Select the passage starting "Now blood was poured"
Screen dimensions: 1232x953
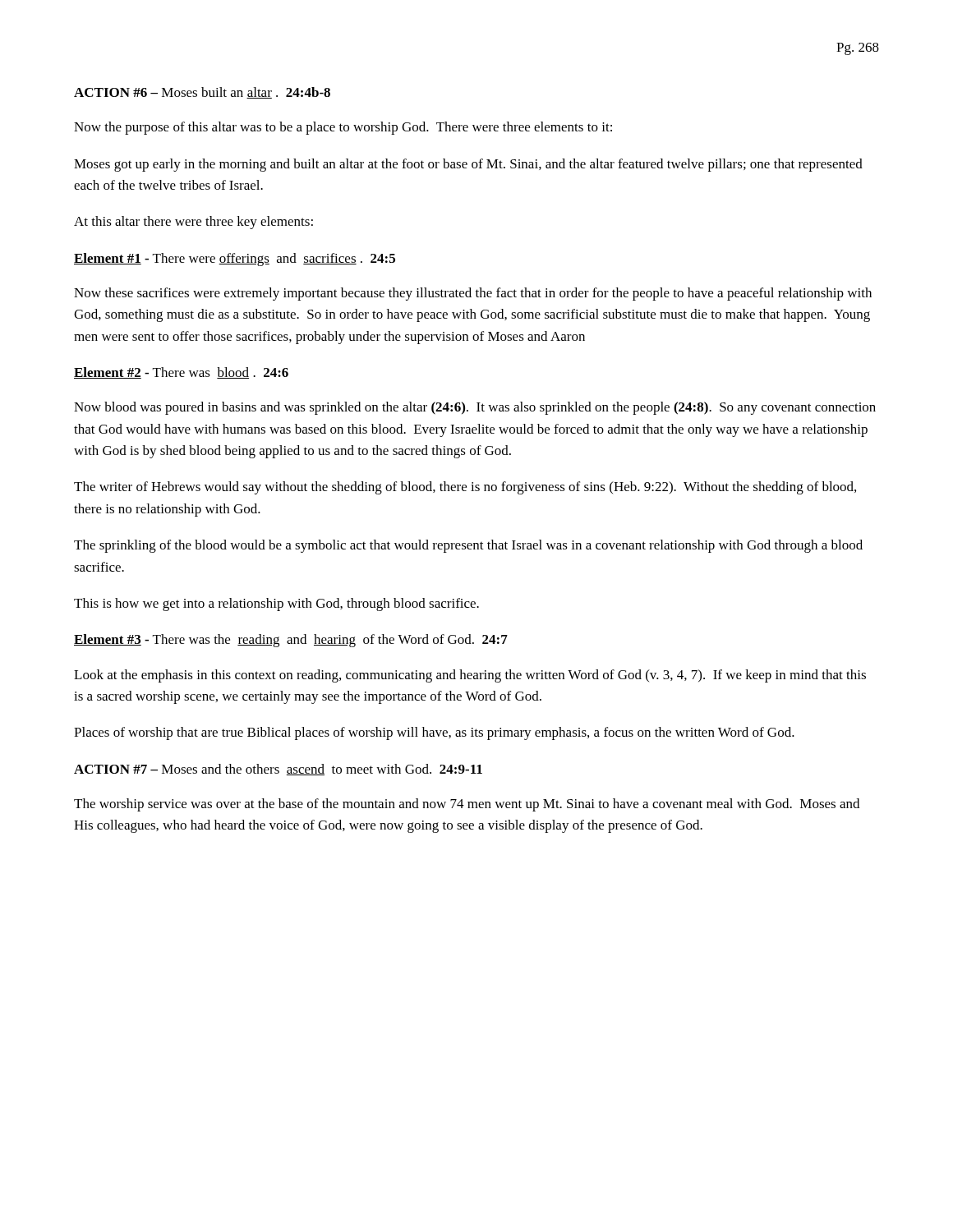(x=475, y=429)
